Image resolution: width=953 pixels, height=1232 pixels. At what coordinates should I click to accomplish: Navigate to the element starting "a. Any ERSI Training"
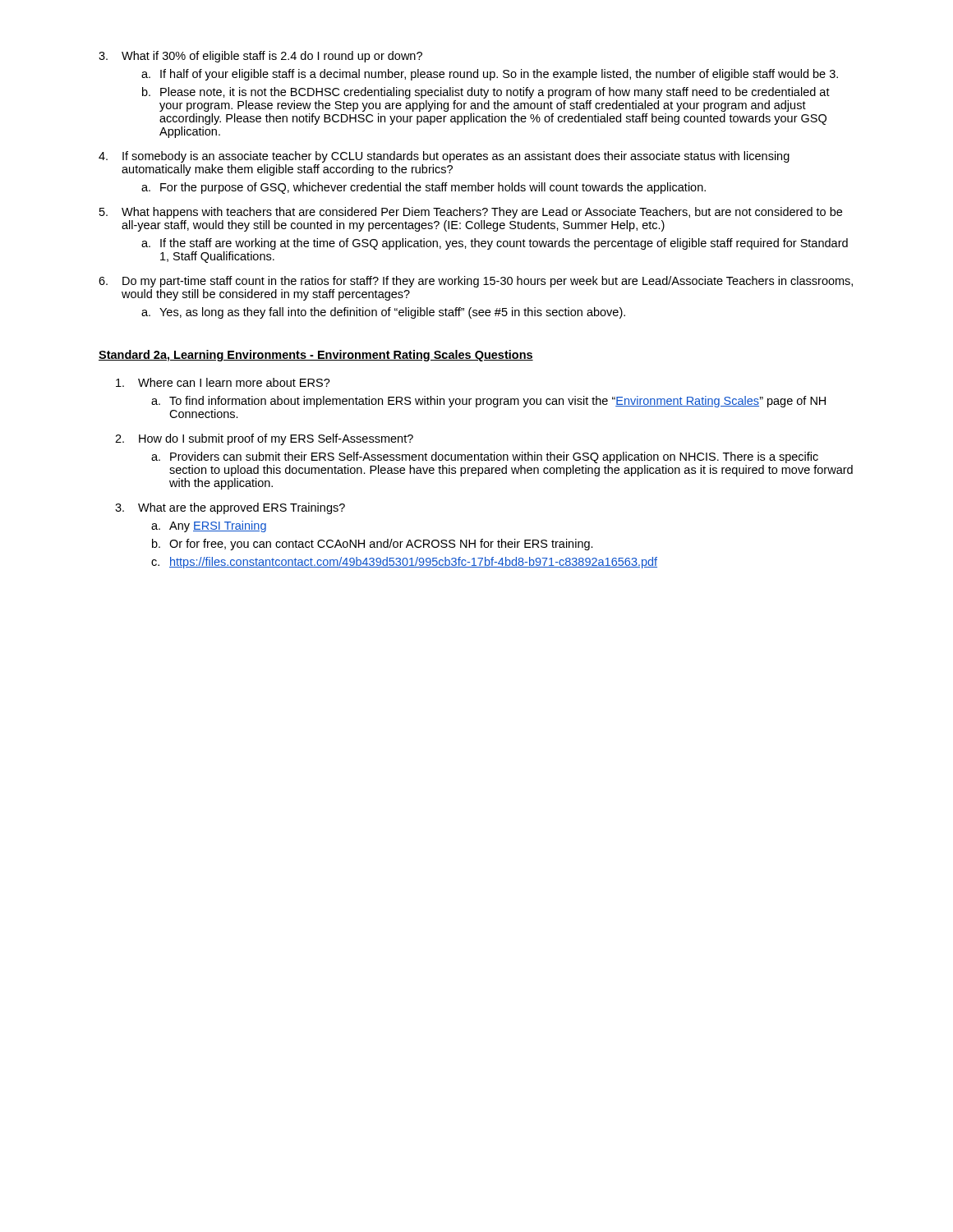point(209,526)
